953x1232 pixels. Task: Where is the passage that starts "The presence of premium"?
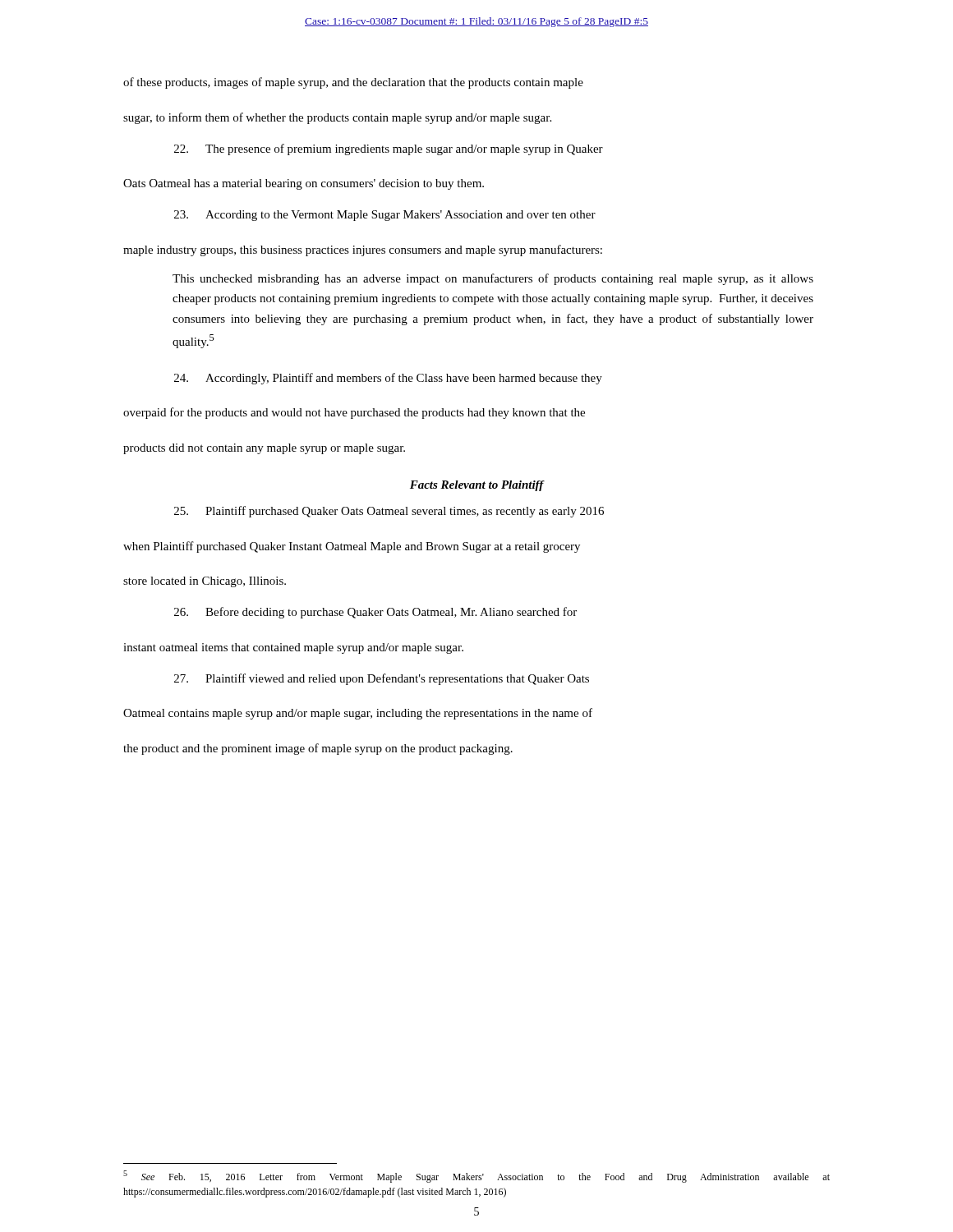pos(389,149)
